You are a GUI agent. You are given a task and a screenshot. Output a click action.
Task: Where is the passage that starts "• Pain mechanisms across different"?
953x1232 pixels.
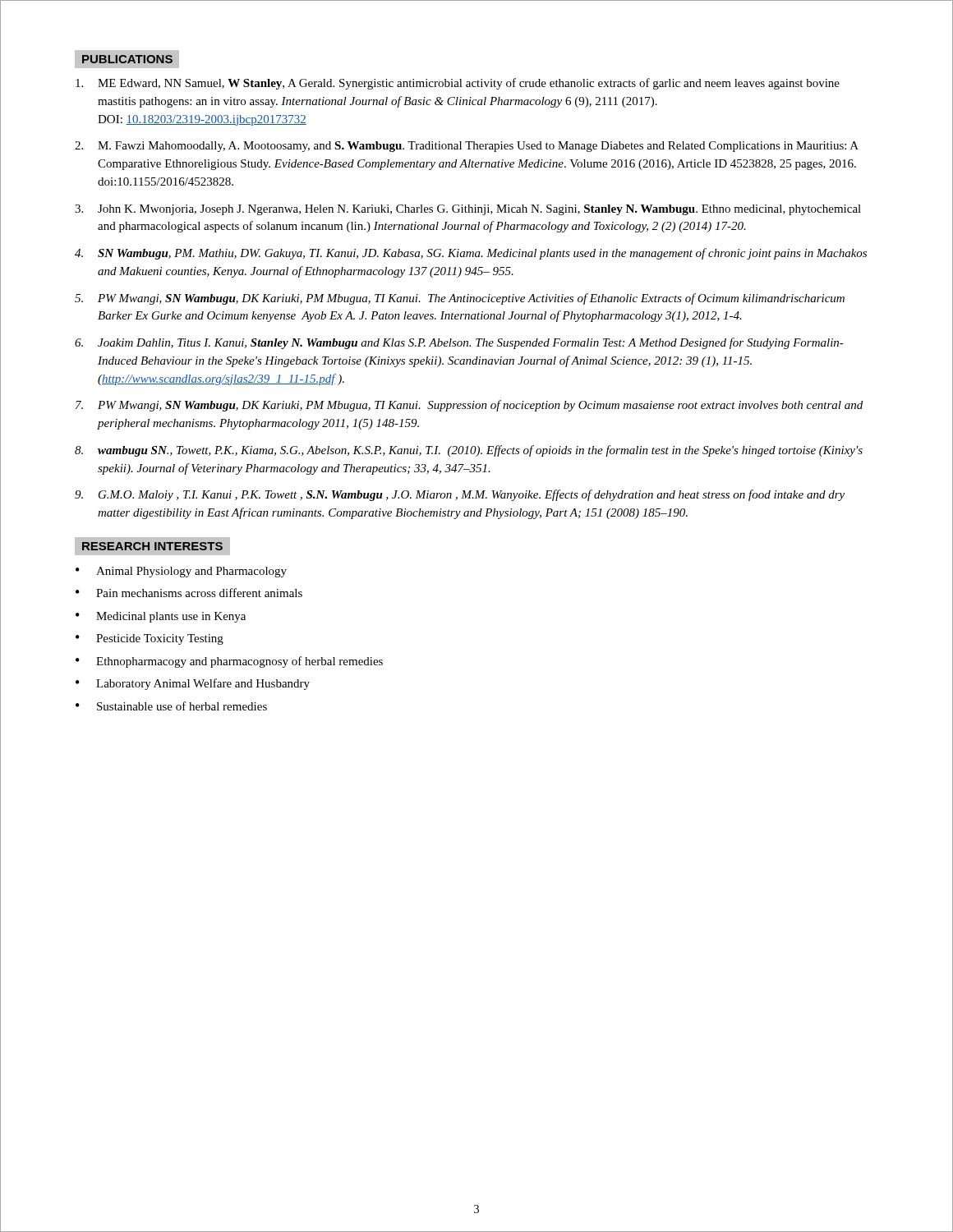(189, 593)
